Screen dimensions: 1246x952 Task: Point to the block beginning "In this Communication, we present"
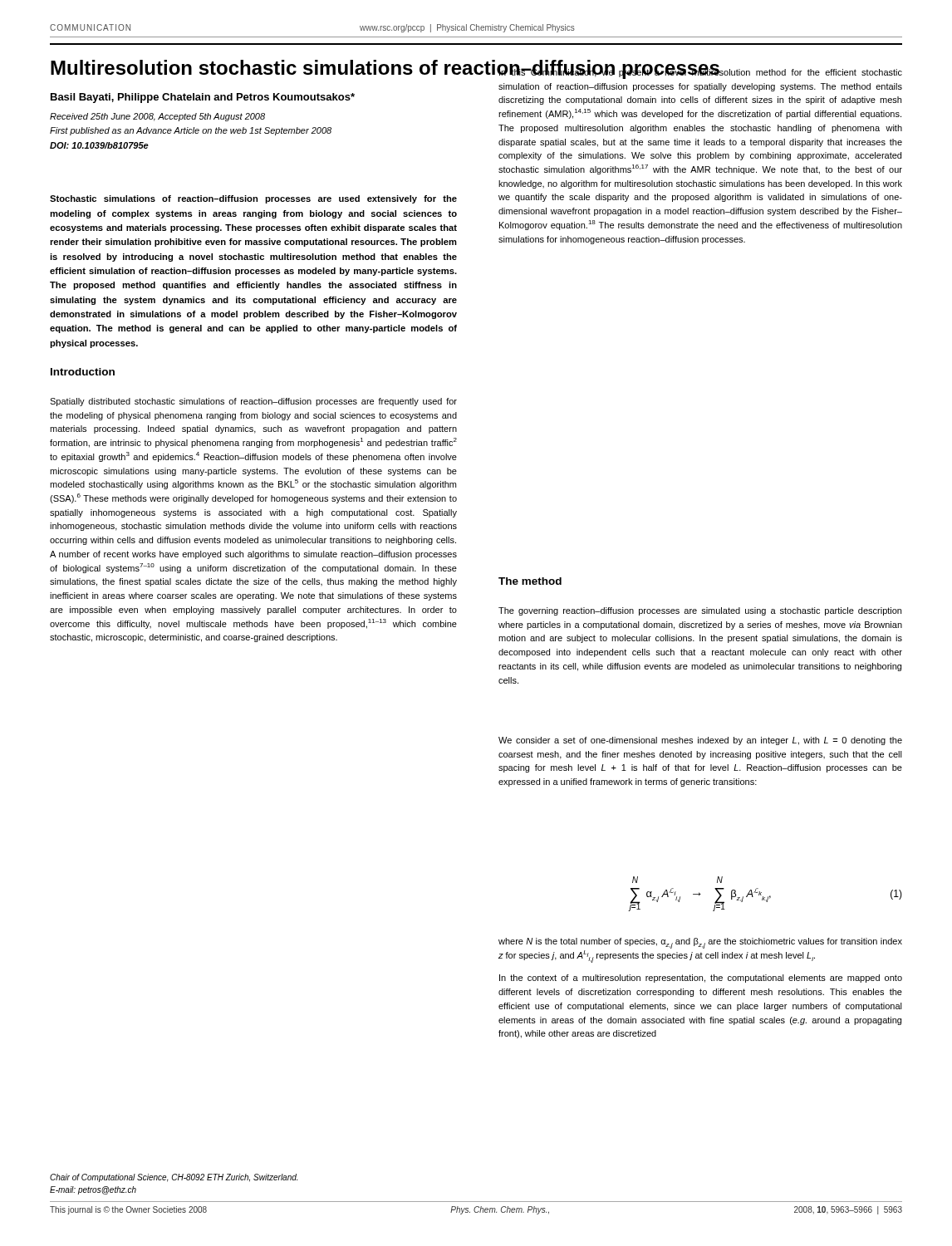click(700, 156)
